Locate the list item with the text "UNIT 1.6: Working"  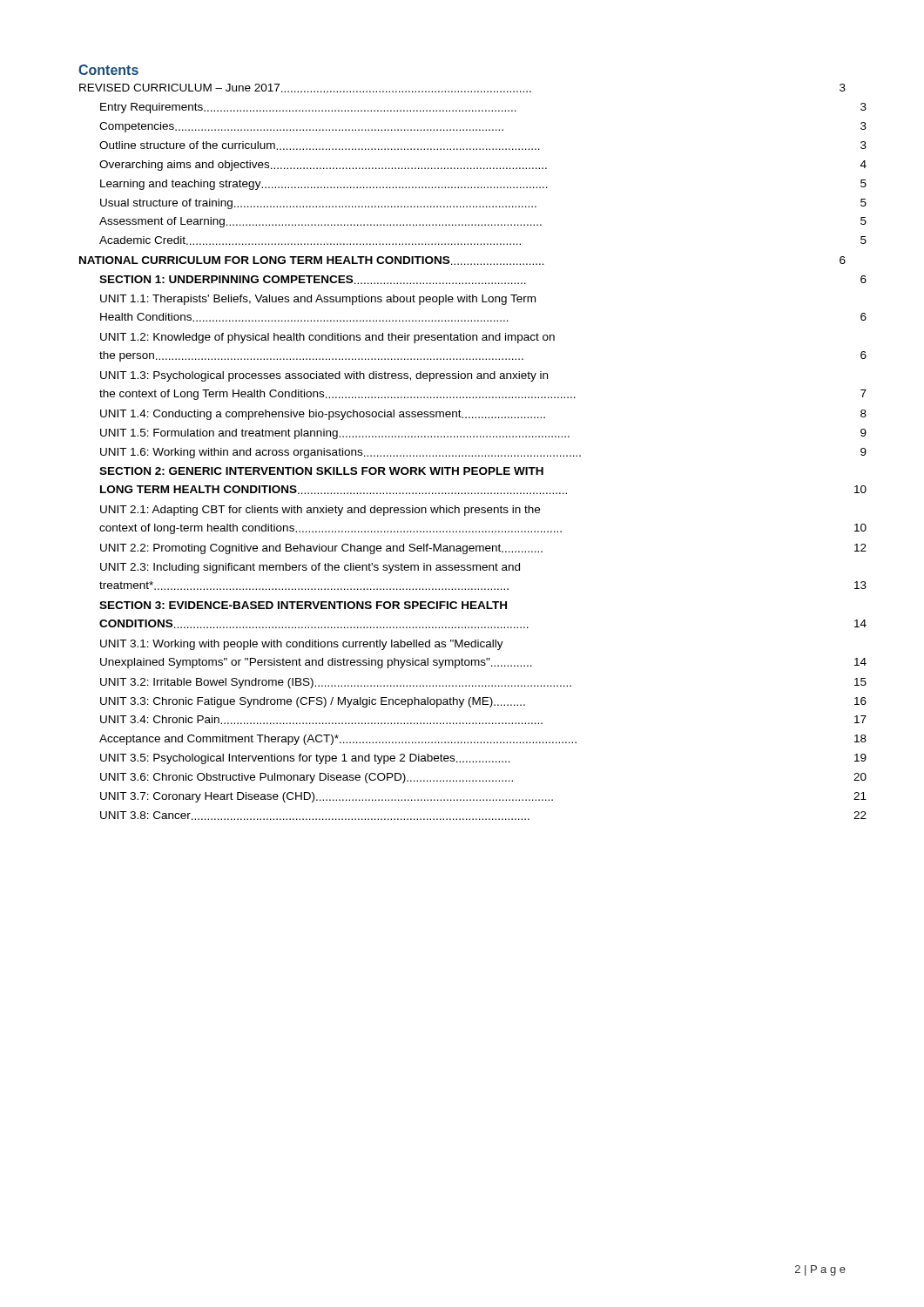(483, 452)
